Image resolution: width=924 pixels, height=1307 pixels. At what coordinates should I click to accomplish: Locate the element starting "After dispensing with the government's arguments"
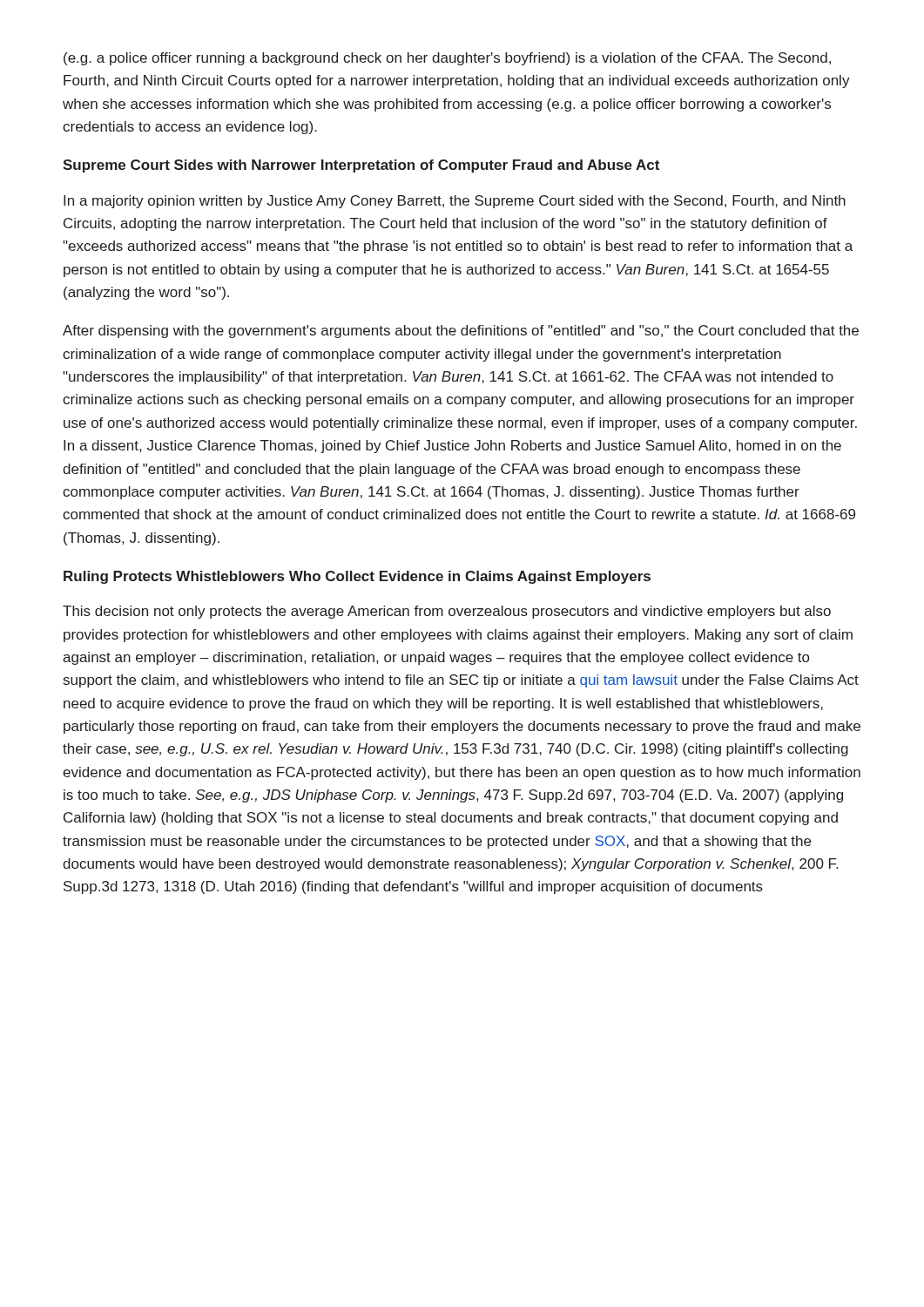pyautogui.click(x=462, y=435)
